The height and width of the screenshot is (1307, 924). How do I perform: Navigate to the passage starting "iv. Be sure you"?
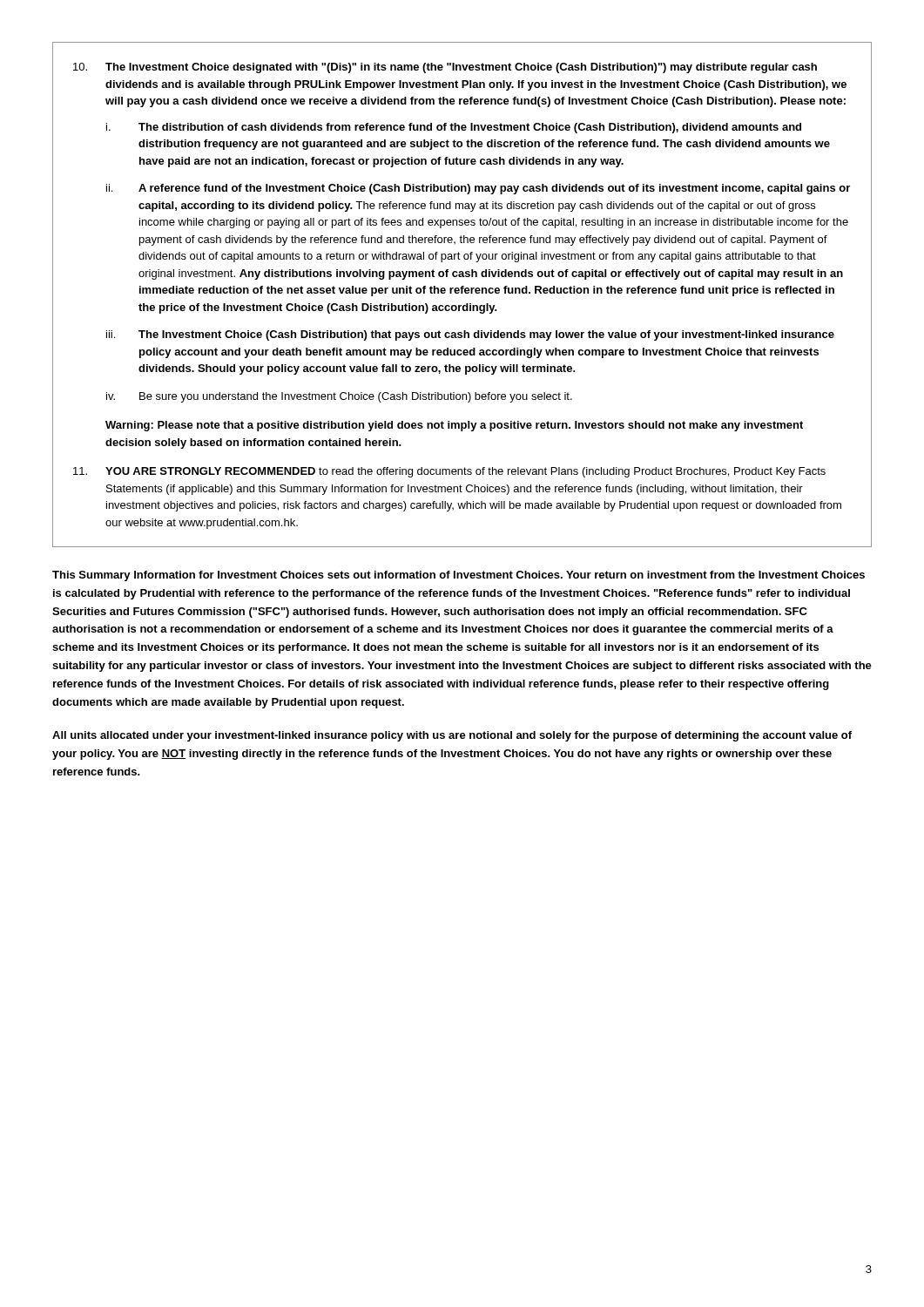(x=479, y=396)
